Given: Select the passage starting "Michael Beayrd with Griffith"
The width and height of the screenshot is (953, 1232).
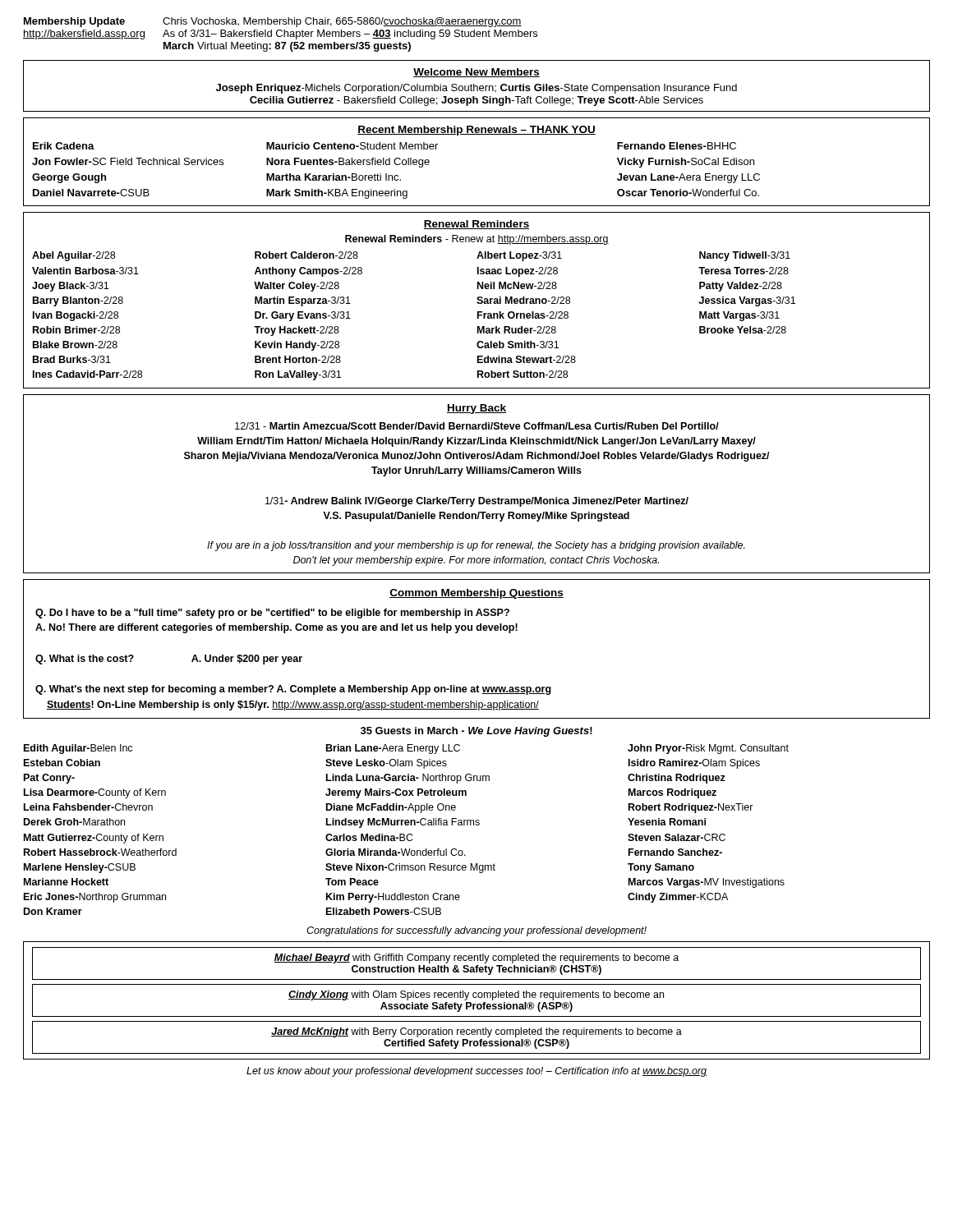Looking at the screenshot, I should point(476,1001).
